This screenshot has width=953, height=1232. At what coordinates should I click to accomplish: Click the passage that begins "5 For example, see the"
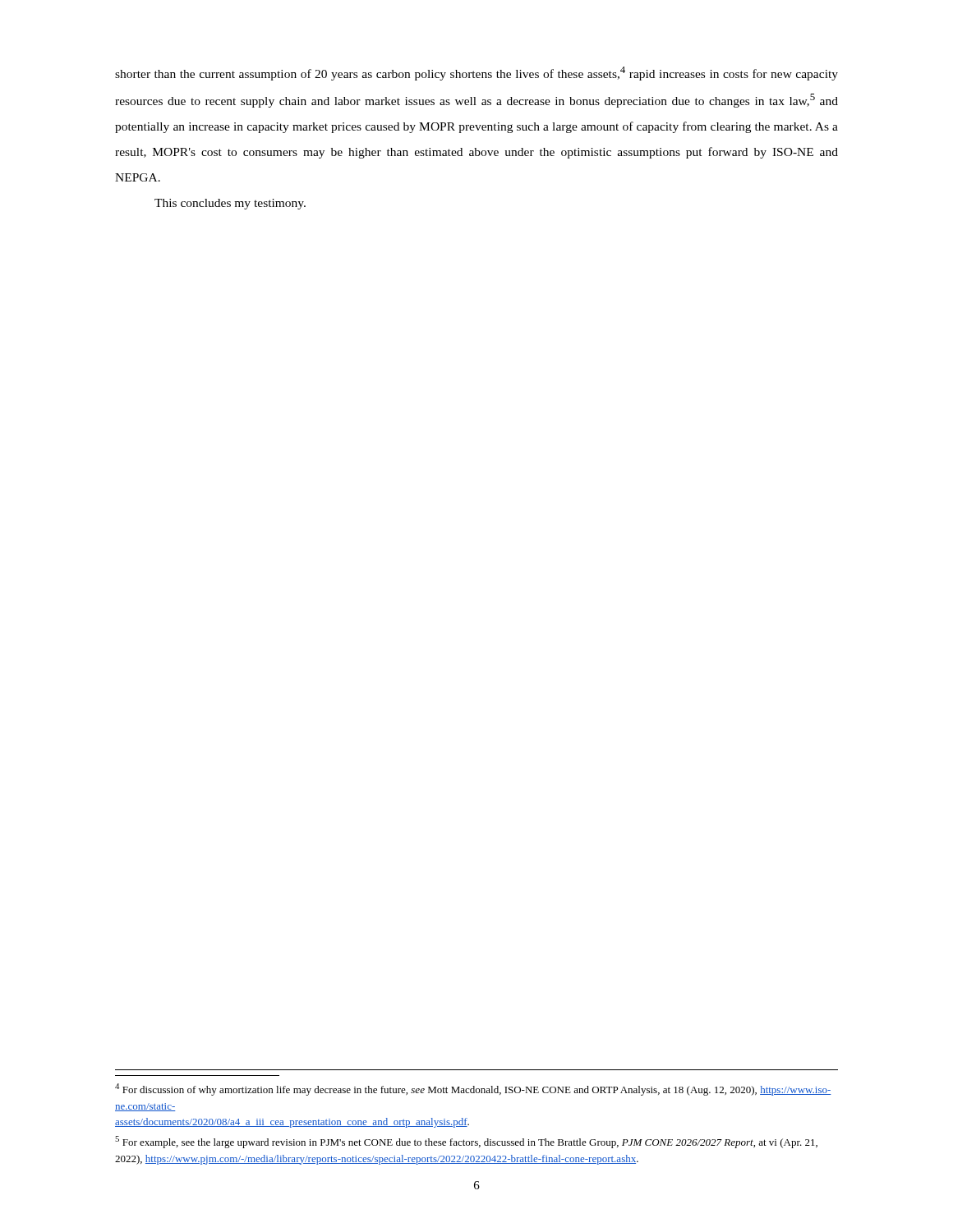coord(467,1149)
